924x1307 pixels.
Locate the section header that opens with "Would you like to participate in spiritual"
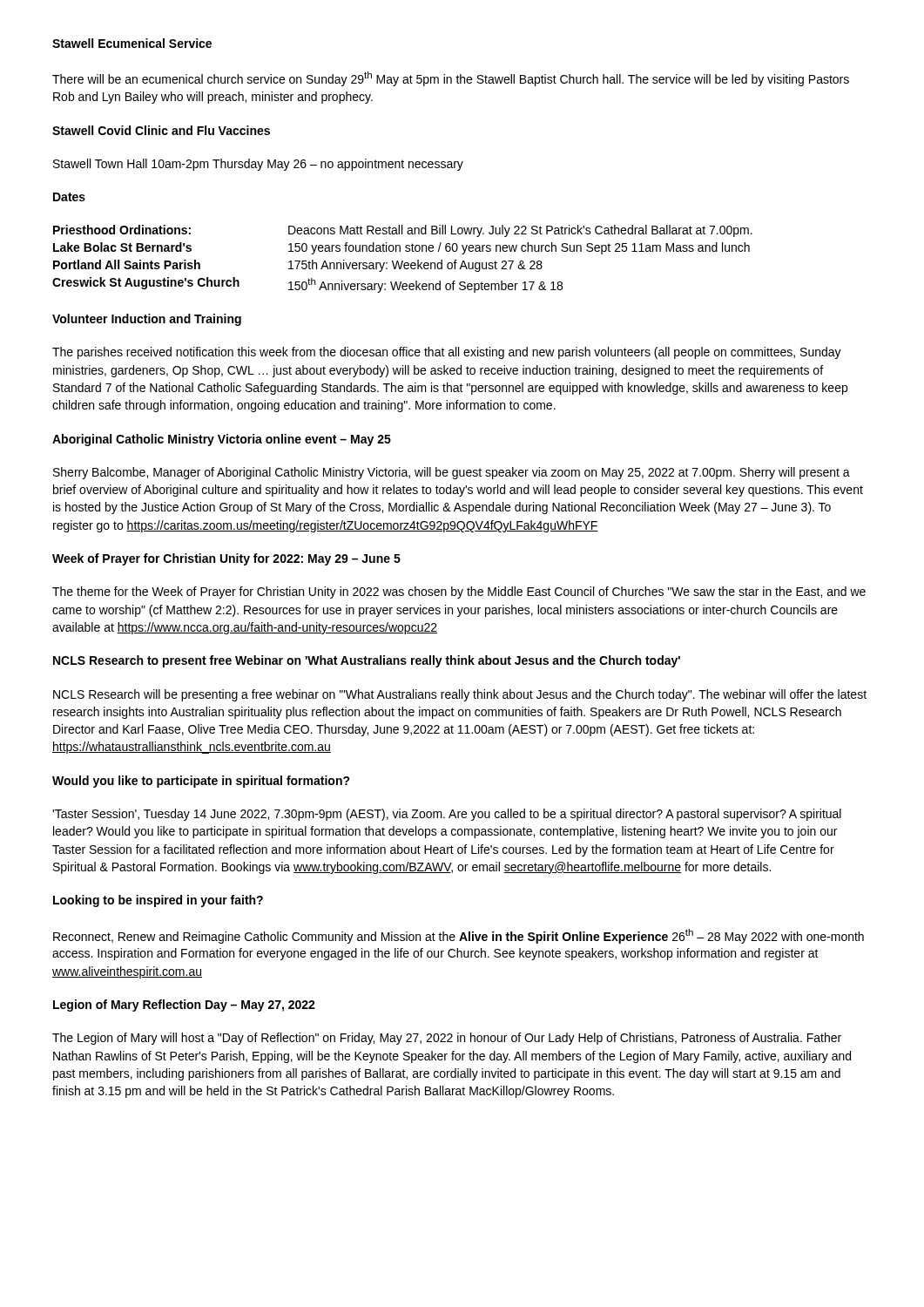[201, 782]
